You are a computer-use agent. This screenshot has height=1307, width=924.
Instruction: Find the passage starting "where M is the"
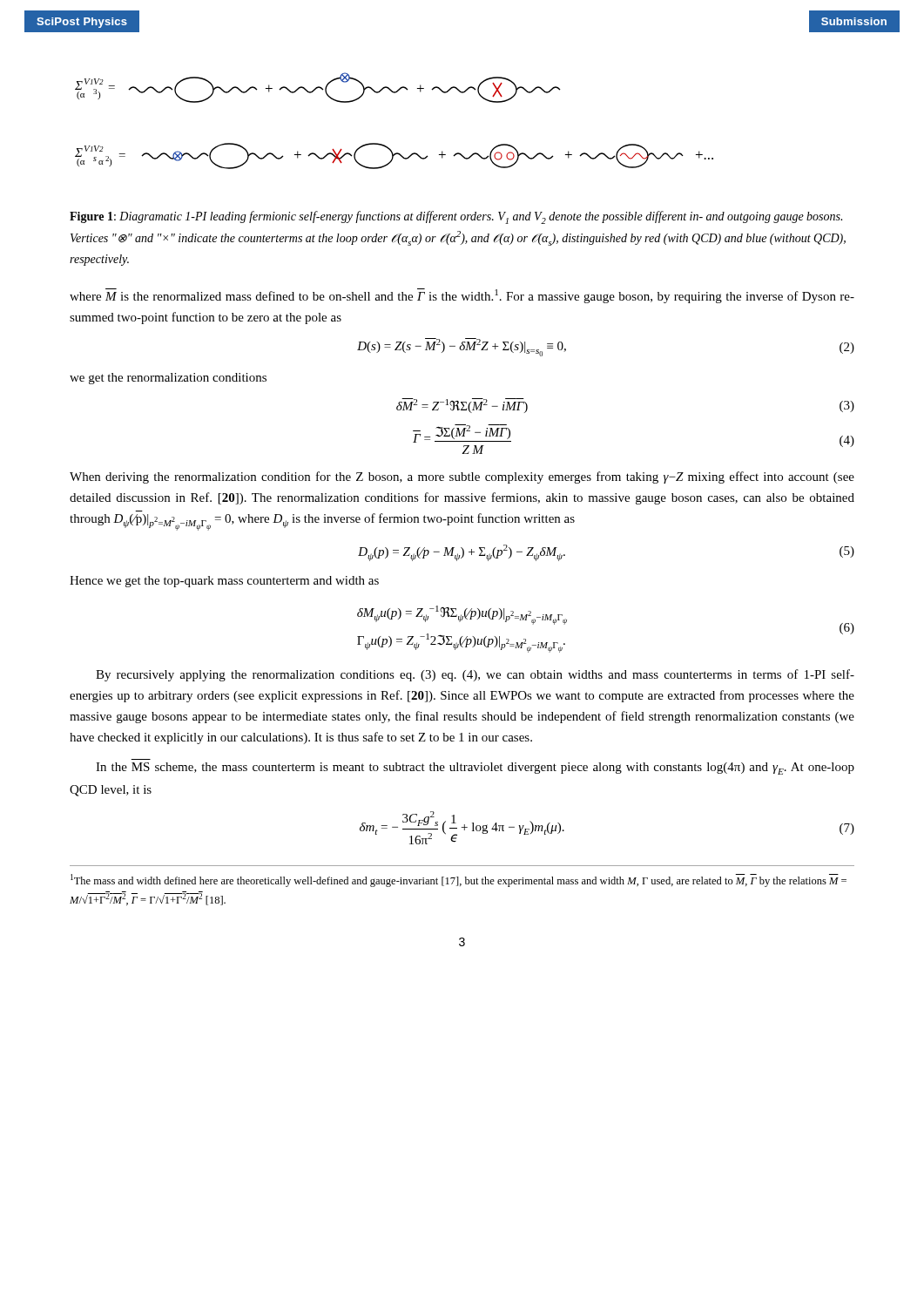pos(462,305)
